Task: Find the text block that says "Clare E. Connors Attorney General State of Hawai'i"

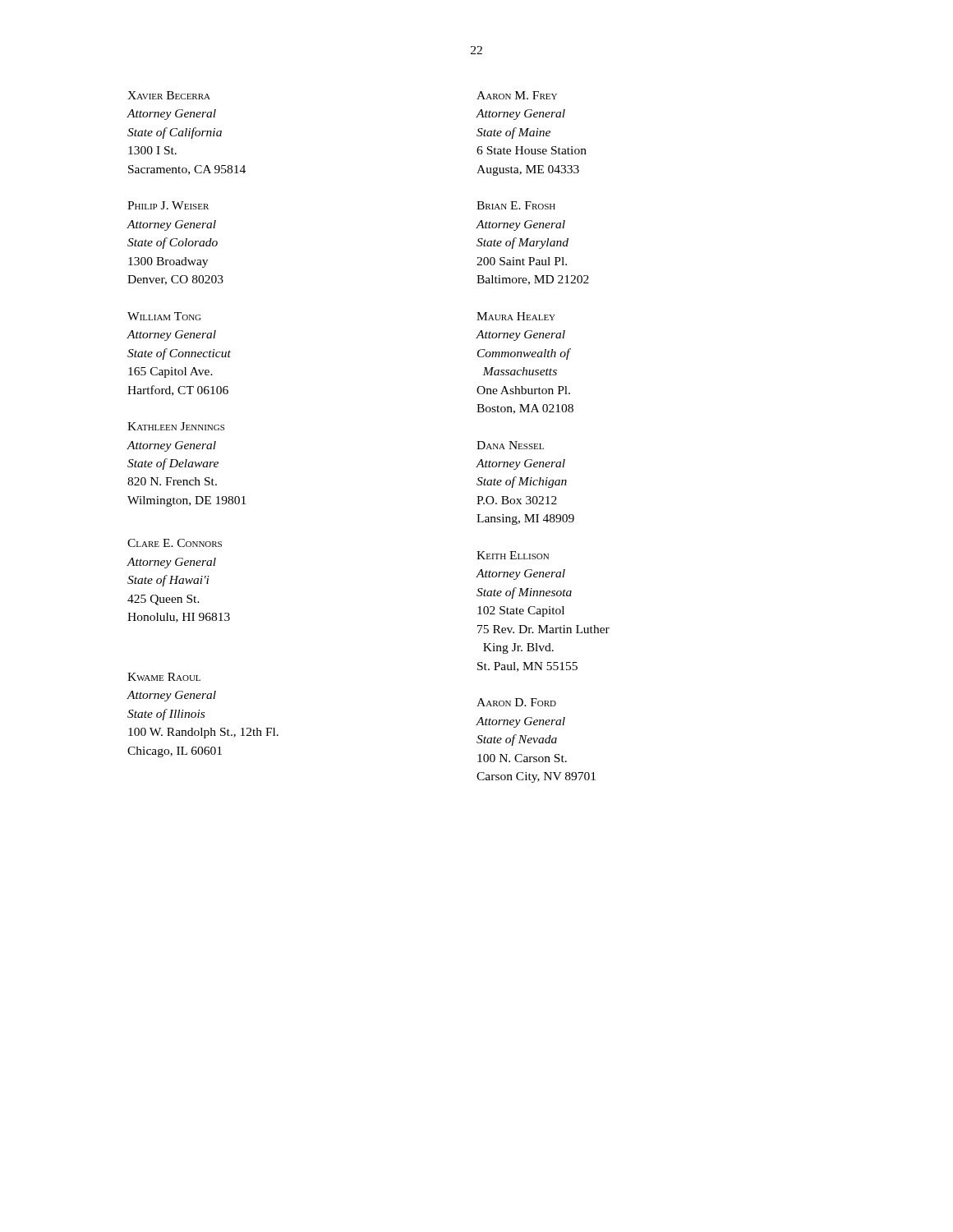Action: pos(179,580)
